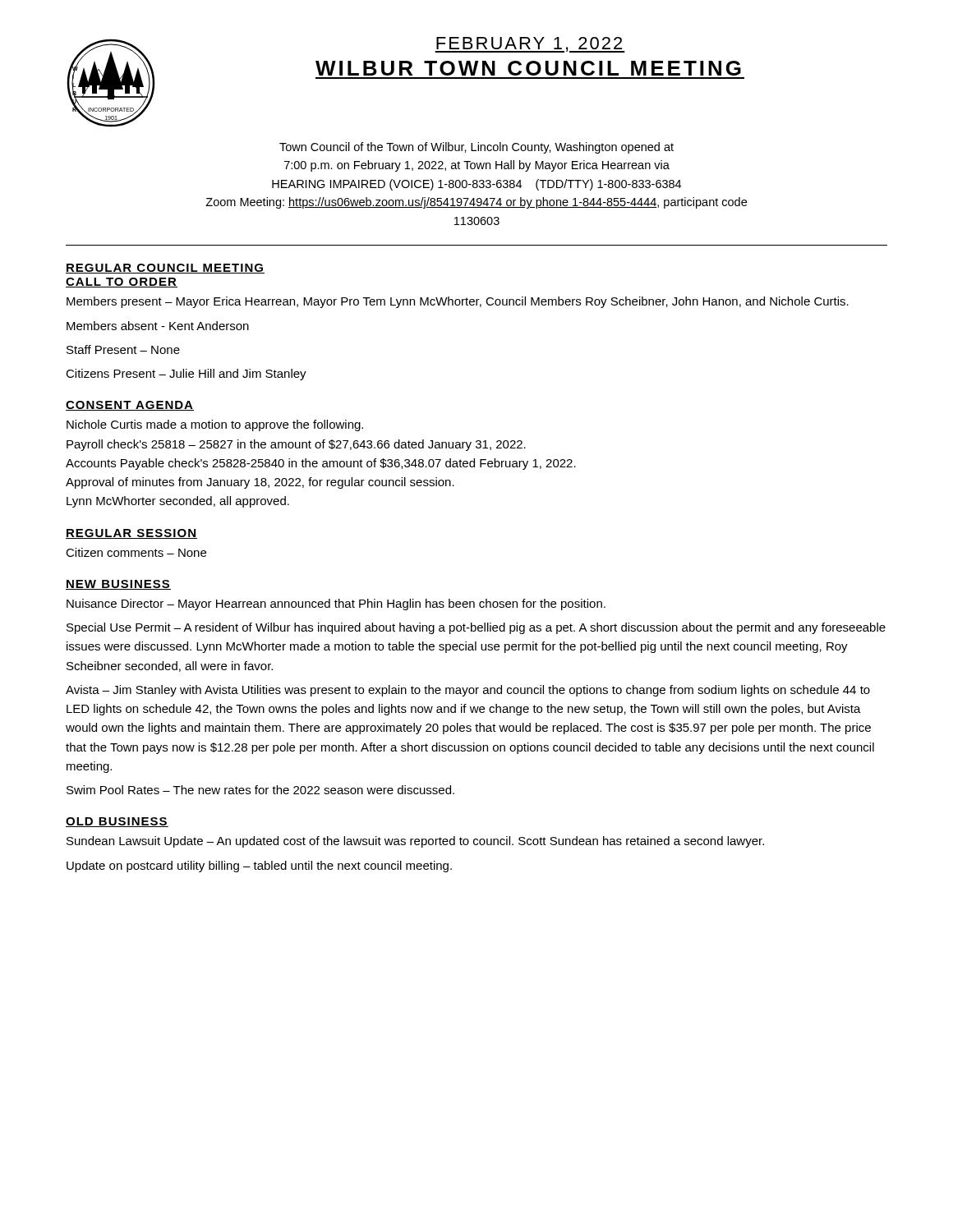Find the passage starting "Sundean Lawsuit Update – An"
Viewport: 953px width, 1232px height.
pos(415,841)
